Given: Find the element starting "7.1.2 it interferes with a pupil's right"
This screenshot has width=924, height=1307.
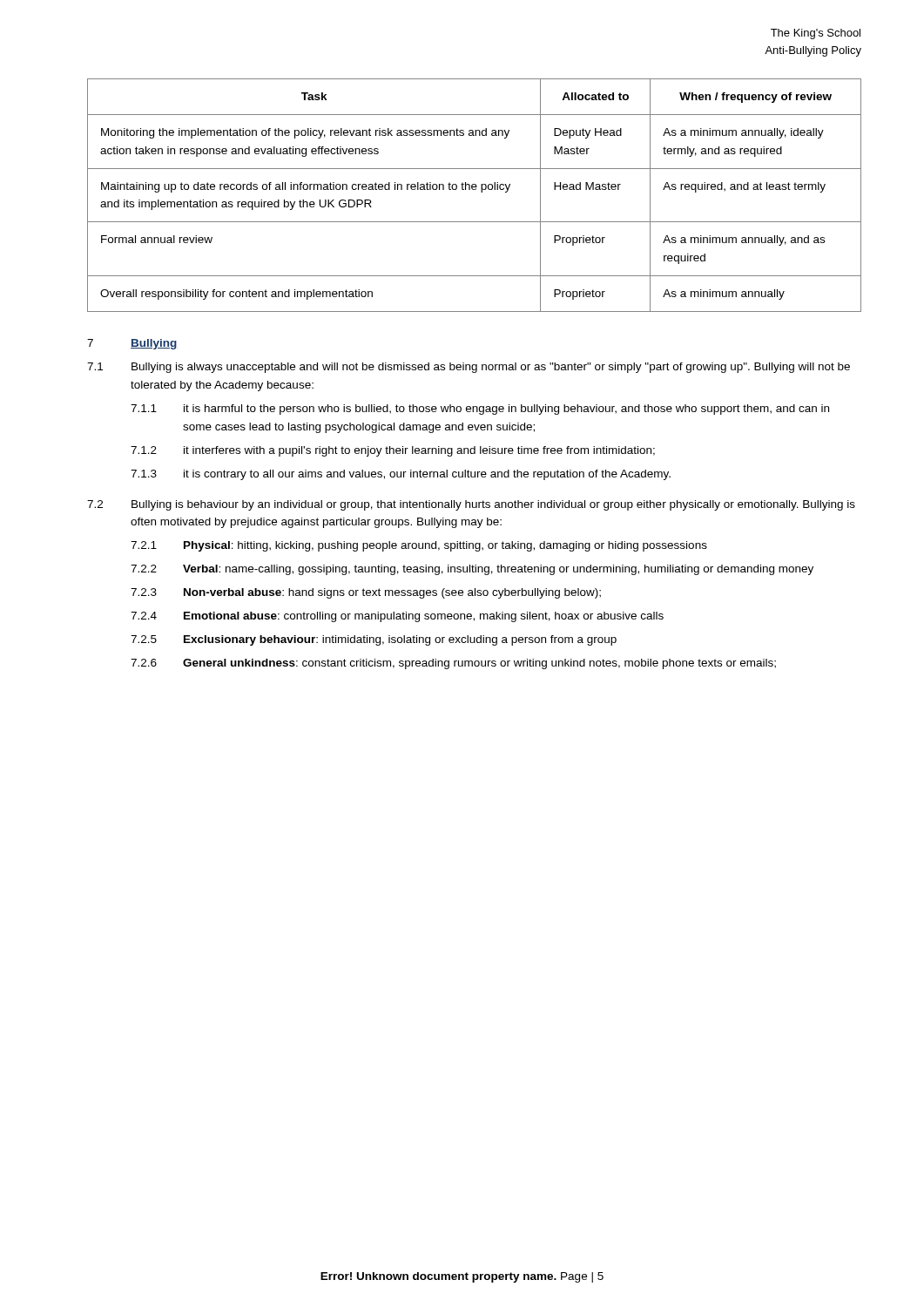Looking at the screenshot, I should (x=496, y=451).
